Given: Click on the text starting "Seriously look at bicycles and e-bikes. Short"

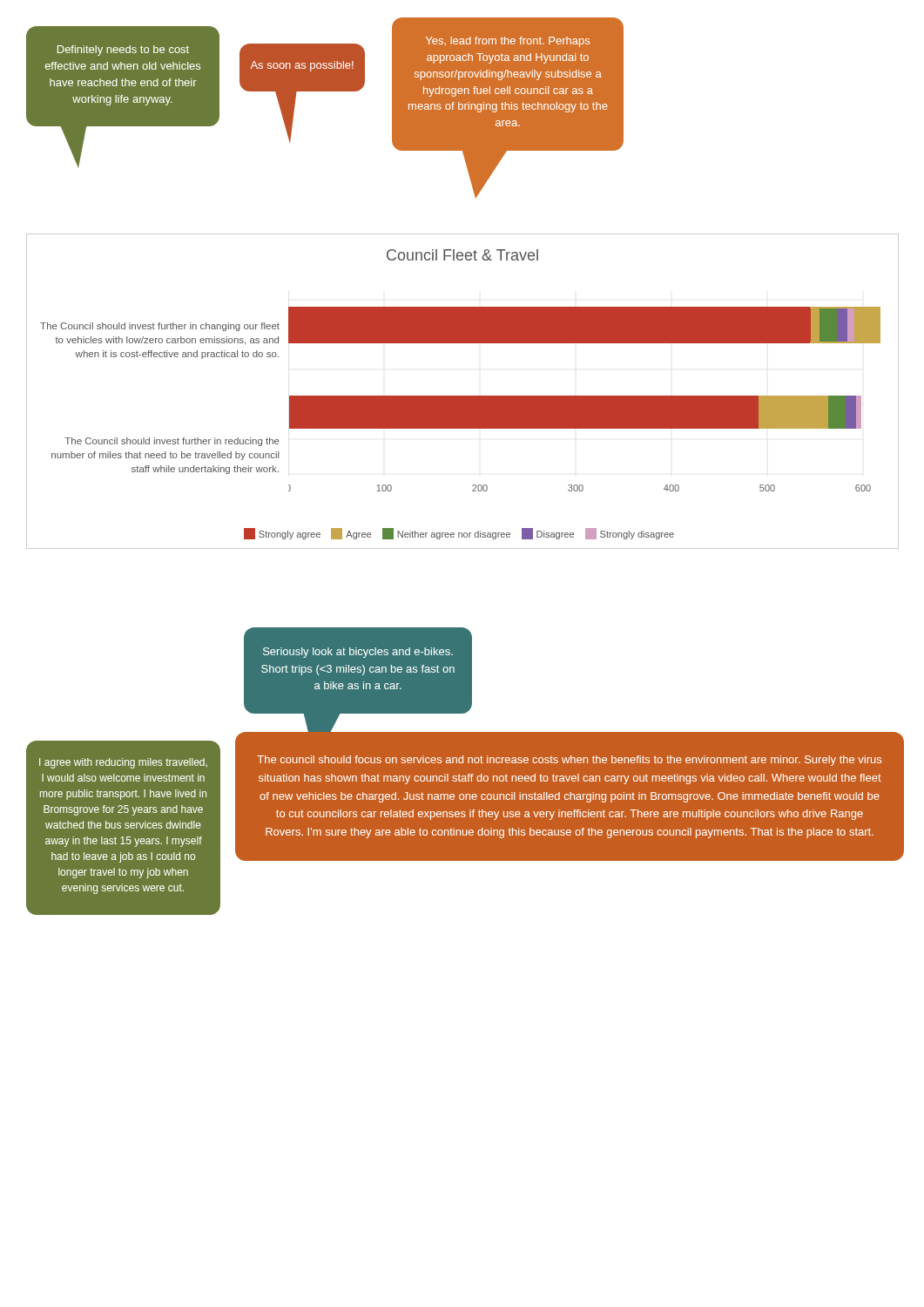Looking at the screenshot, I should pyautogui.click(x=358, y=668).
